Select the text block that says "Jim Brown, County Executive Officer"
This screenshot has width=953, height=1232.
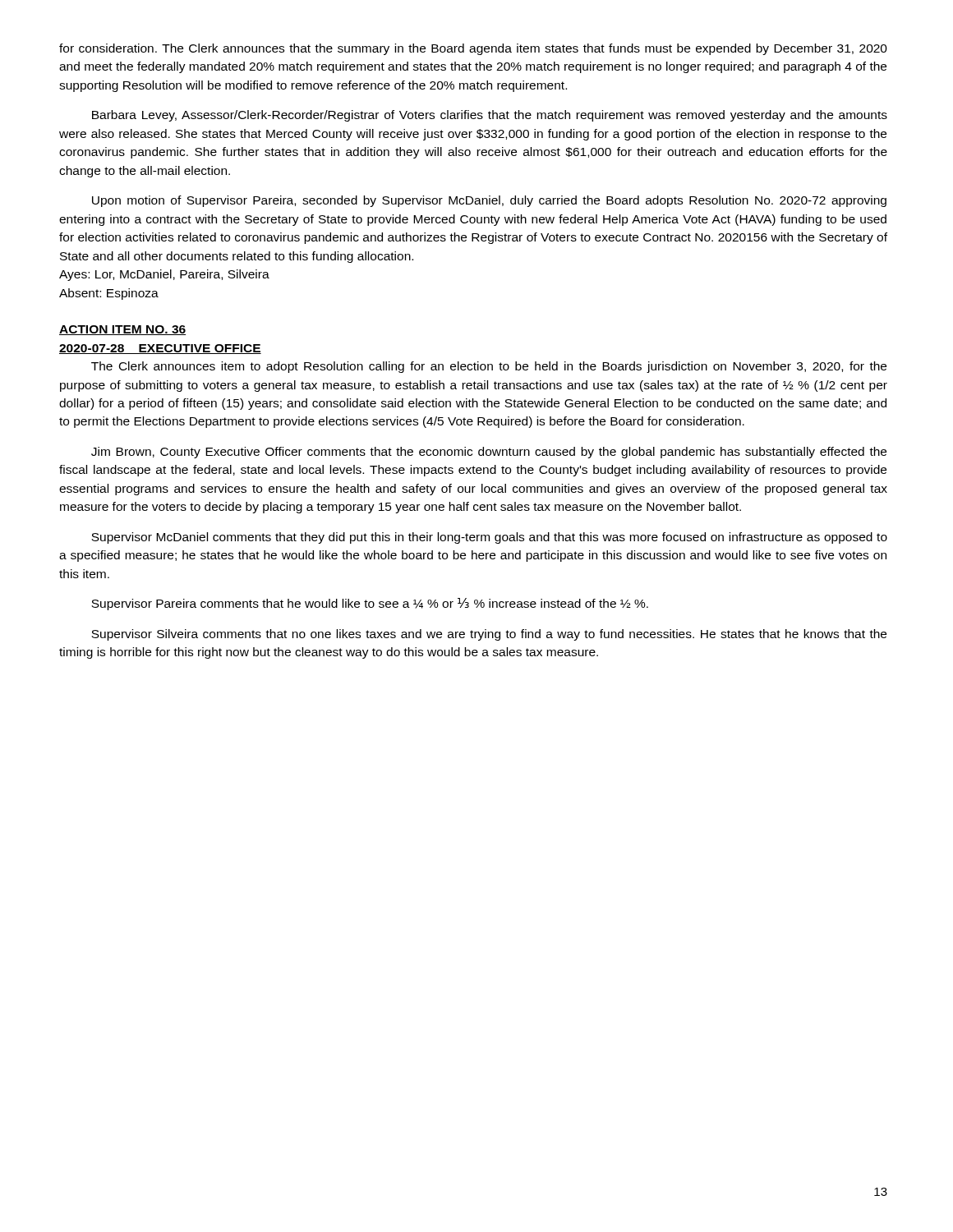click(x=473, y=480)
